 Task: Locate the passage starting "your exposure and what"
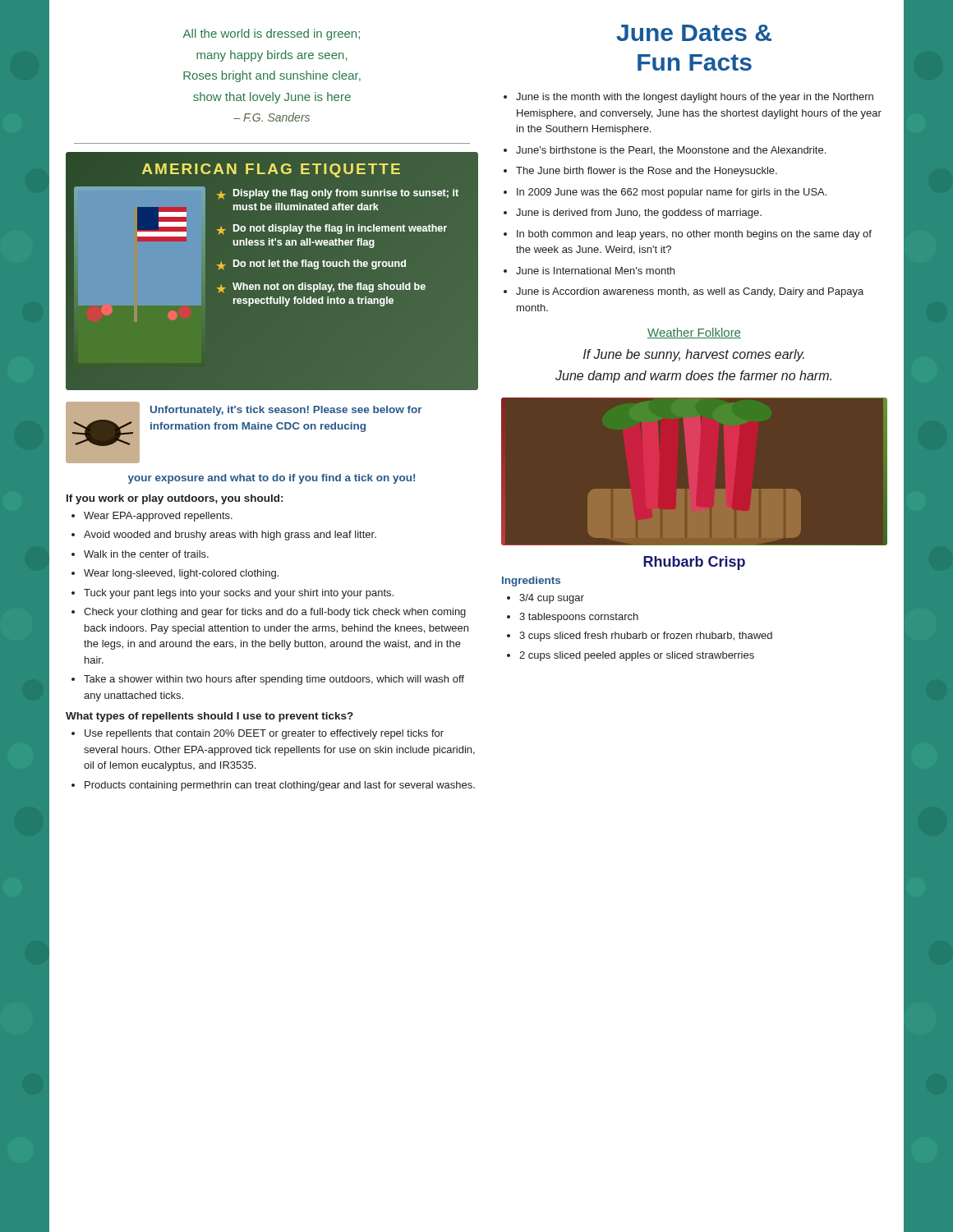(x=272, y=477)
